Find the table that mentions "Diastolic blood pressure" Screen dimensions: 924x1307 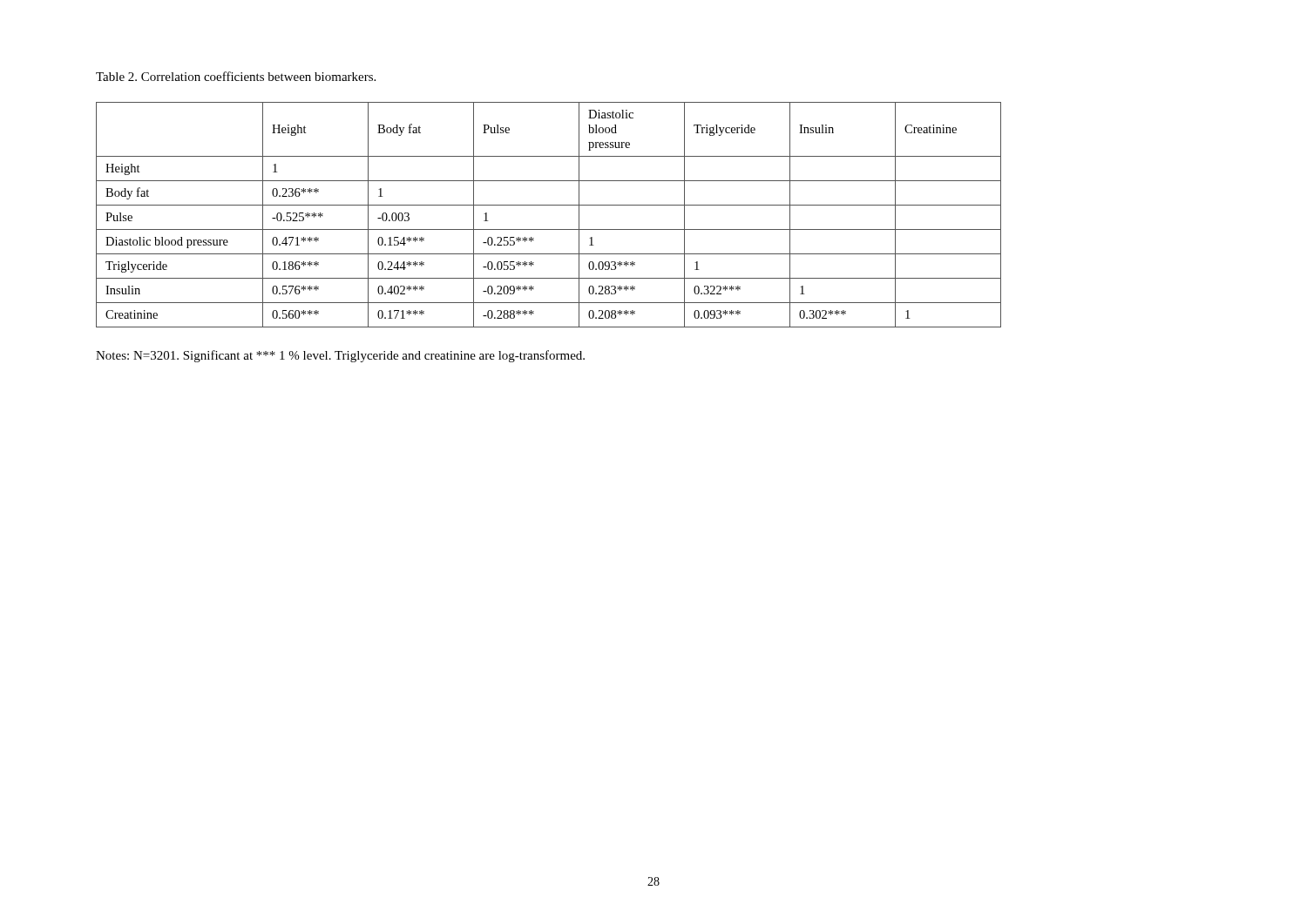[654, 215]
